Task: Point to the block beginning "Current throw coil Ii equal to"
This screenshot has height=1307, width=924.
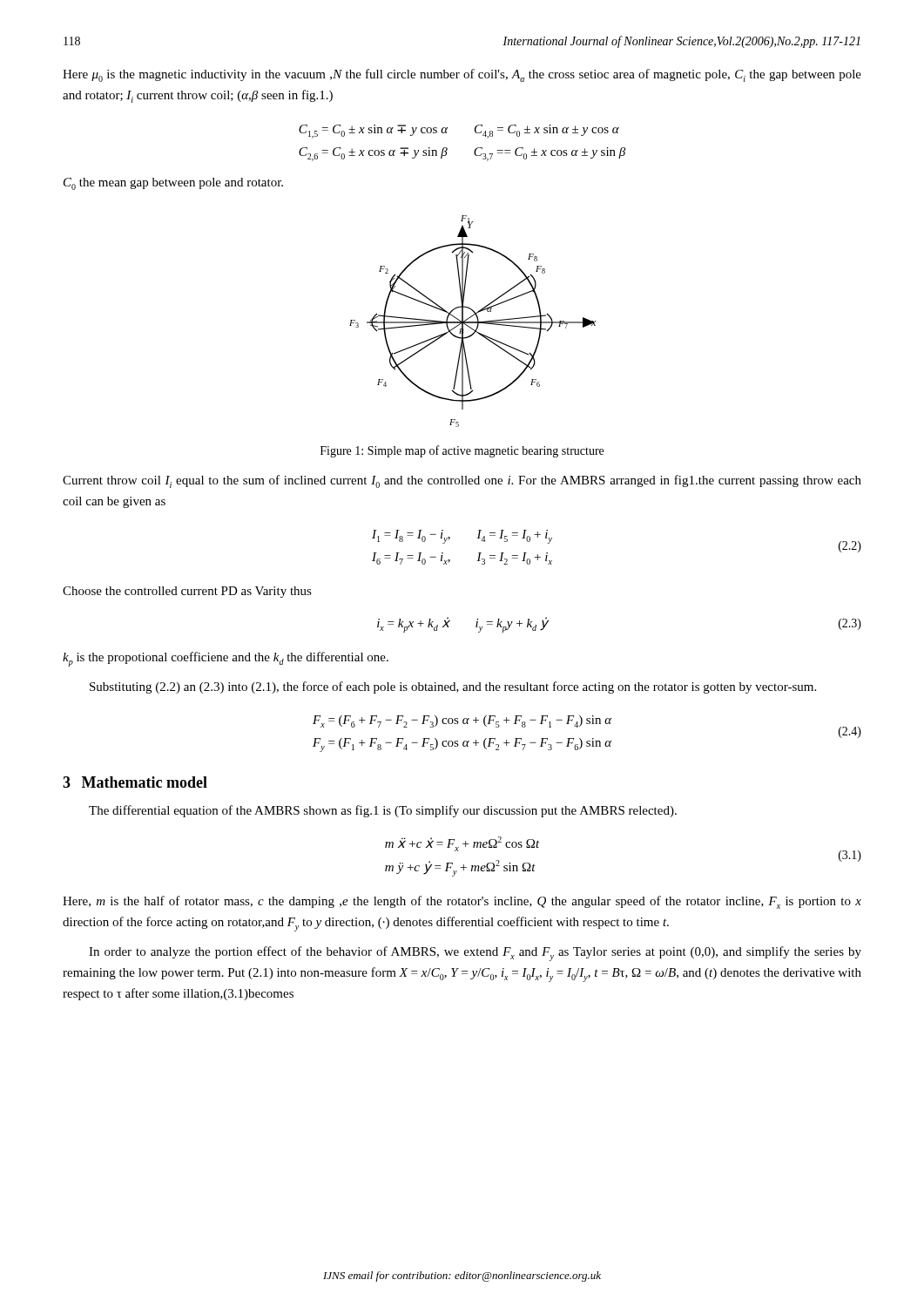Action: coord(462,491)
